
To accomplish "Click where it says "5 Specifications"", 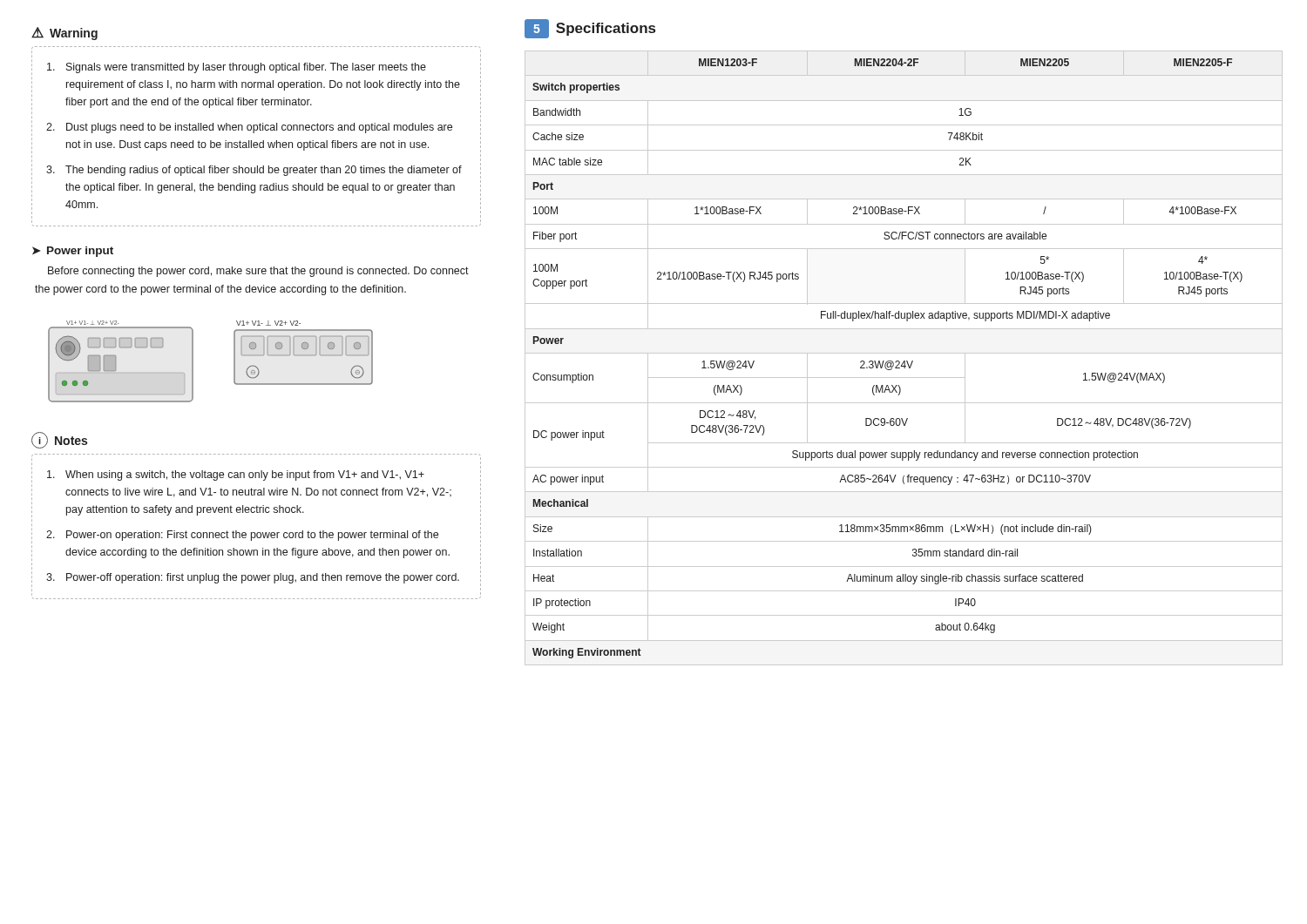I will click(590, 29).
